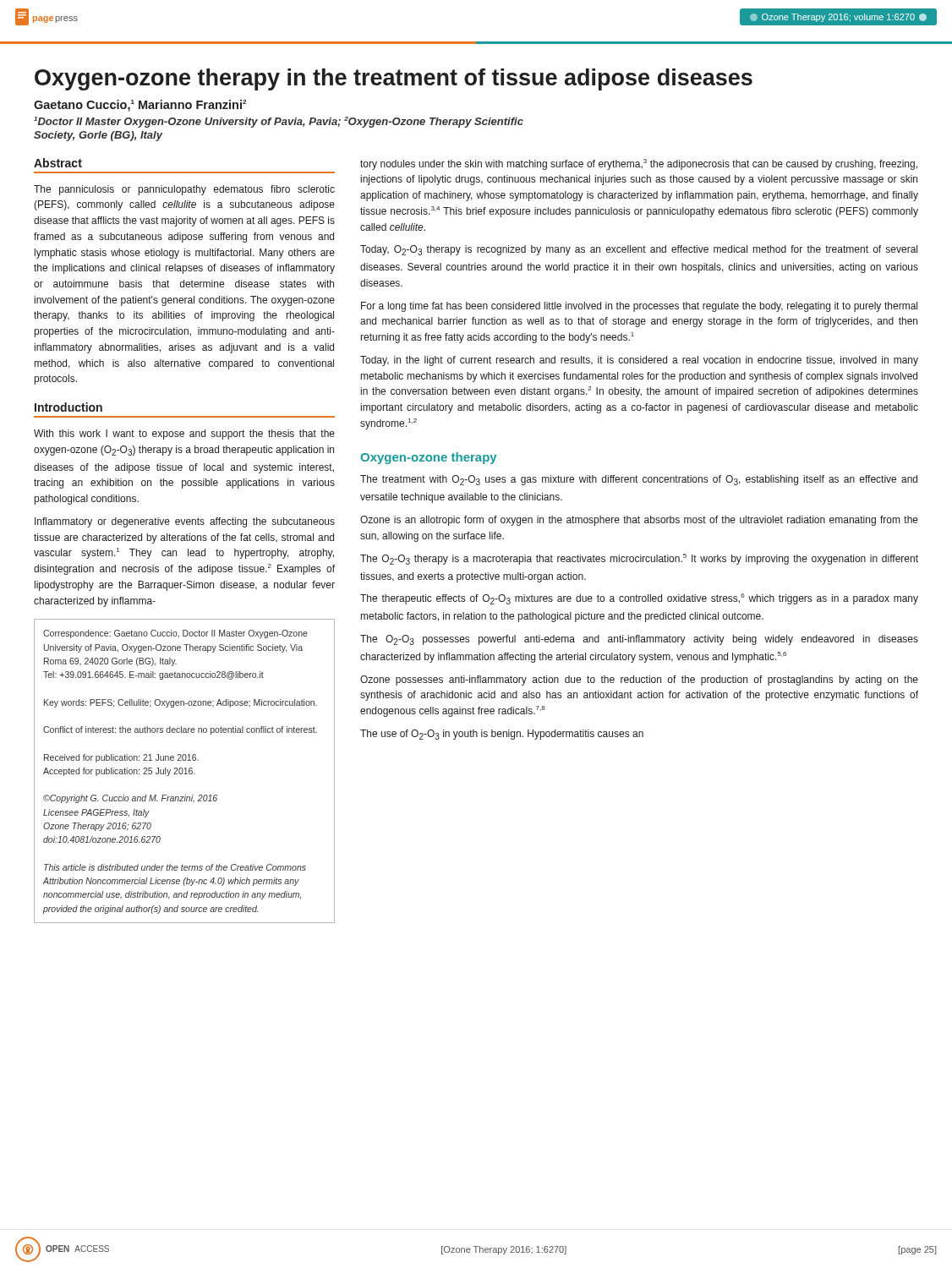Image resolution: width=952 pixels, height=1268 pixels.
Task: Locate the element starting "Today, O2-O3 therapy is"
Action: (x=639, y=266)
